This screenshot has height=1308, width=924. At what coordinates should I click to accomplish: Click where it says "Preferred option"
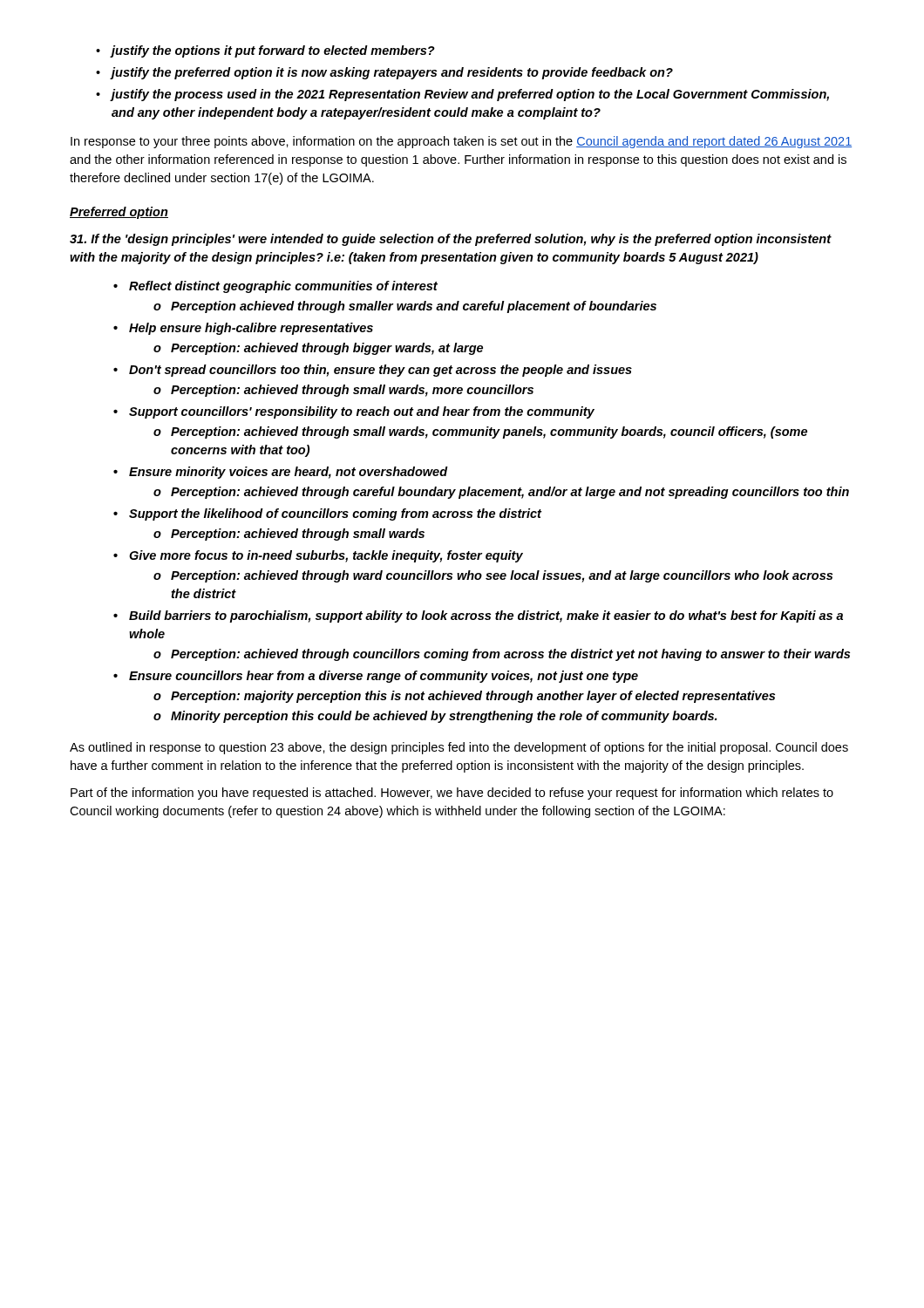pos(119,213)
